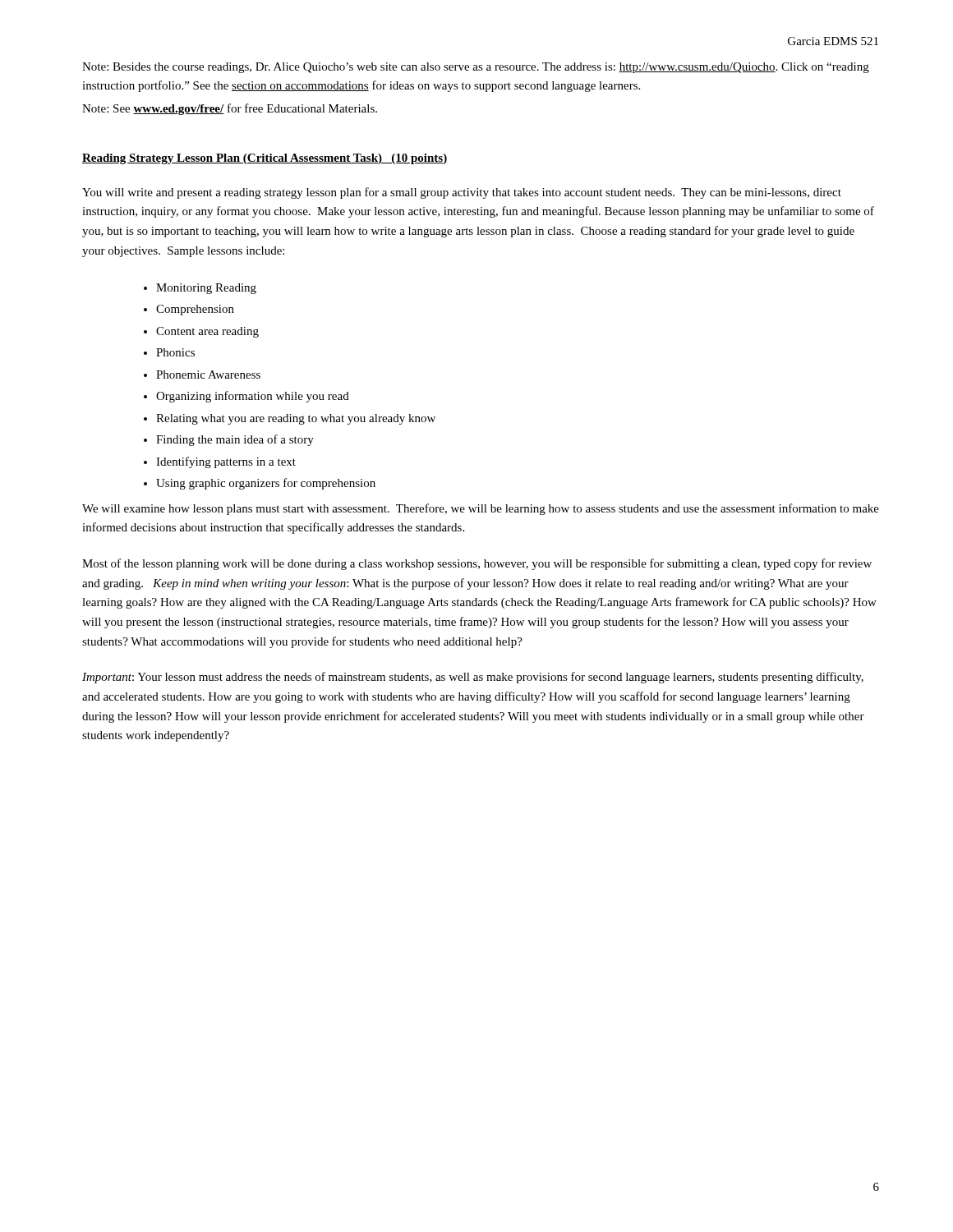953x1232 pixels.
Task: Click on the list item that says "Finding the main idea of"
Action: 235,439
